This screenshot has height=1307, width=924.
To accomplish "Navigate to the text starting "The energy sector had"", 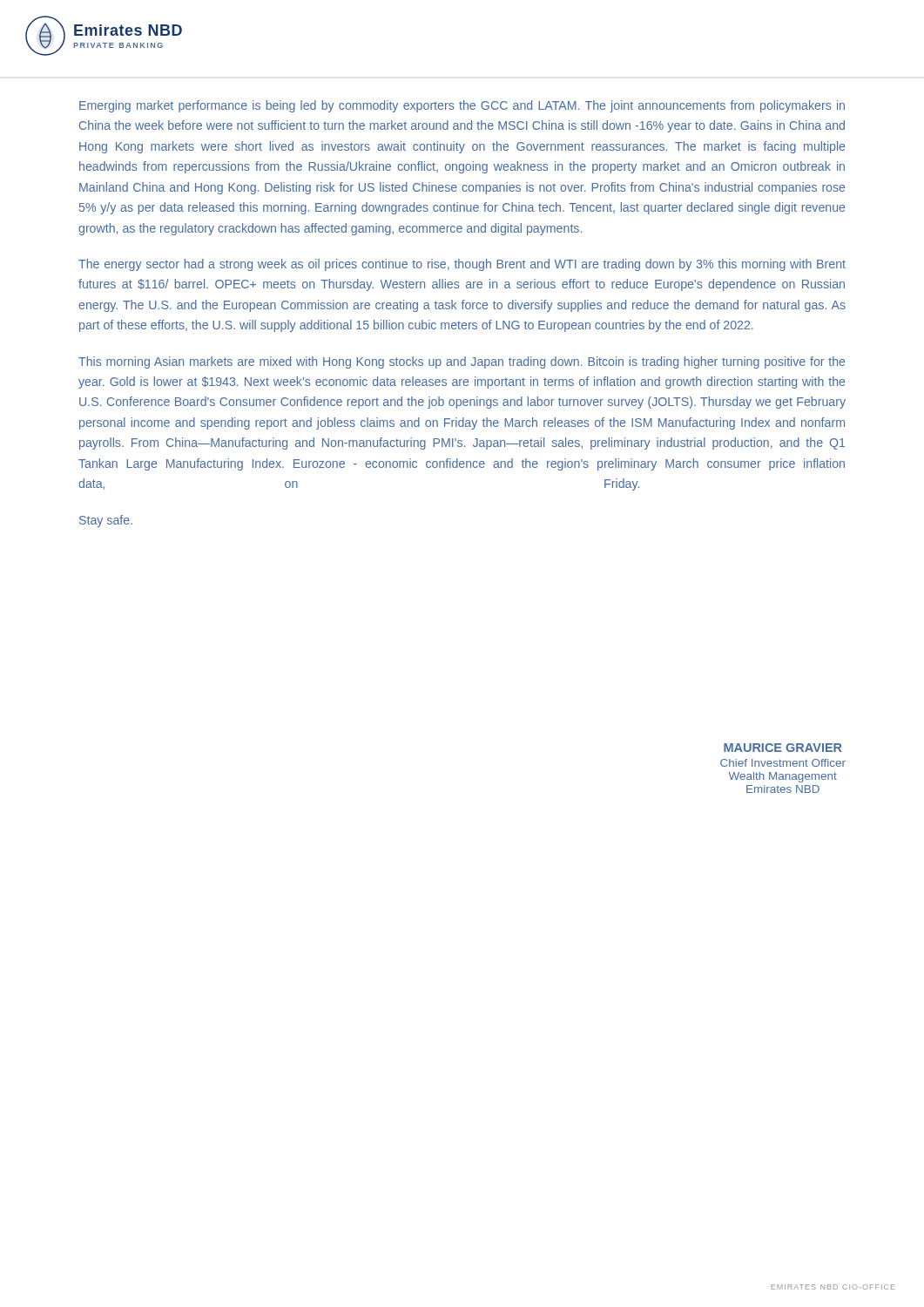I will [x=462, y=295].
